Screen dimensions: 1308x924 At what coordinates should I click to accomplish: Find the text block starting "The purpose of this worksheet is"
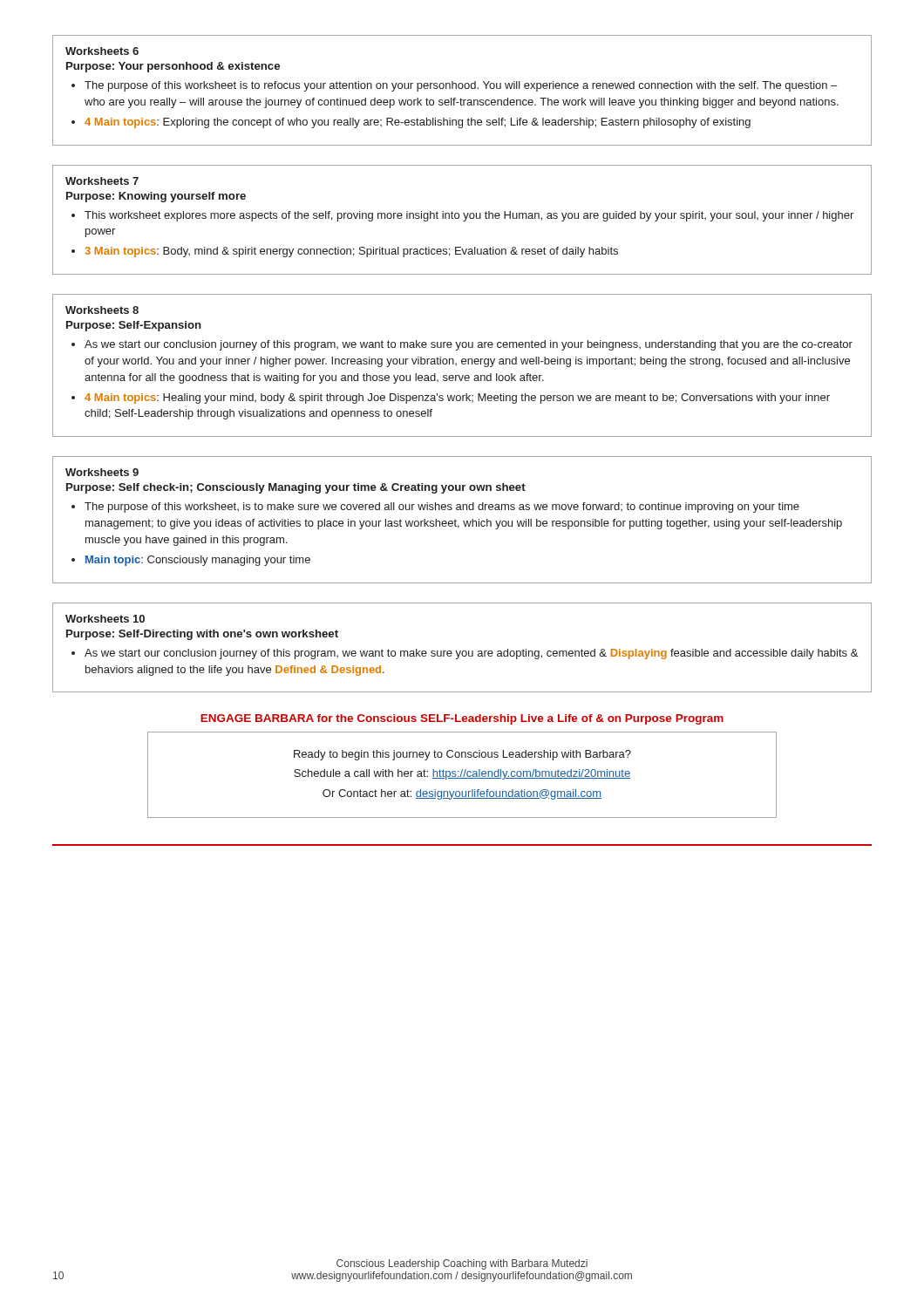462,93
